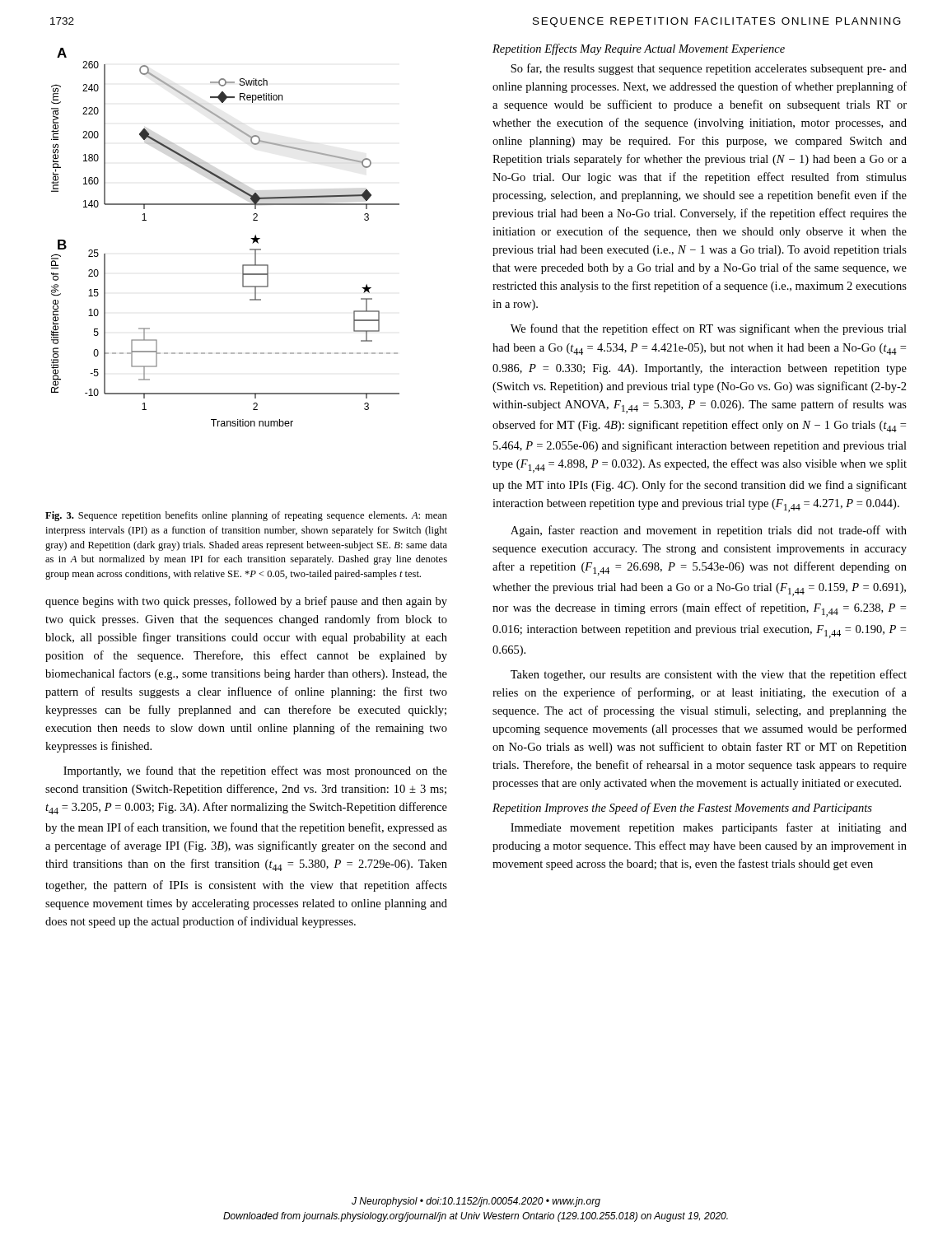Find the line chart
Viewport: 952px width, 1235px height.
(x=246, y=272)
